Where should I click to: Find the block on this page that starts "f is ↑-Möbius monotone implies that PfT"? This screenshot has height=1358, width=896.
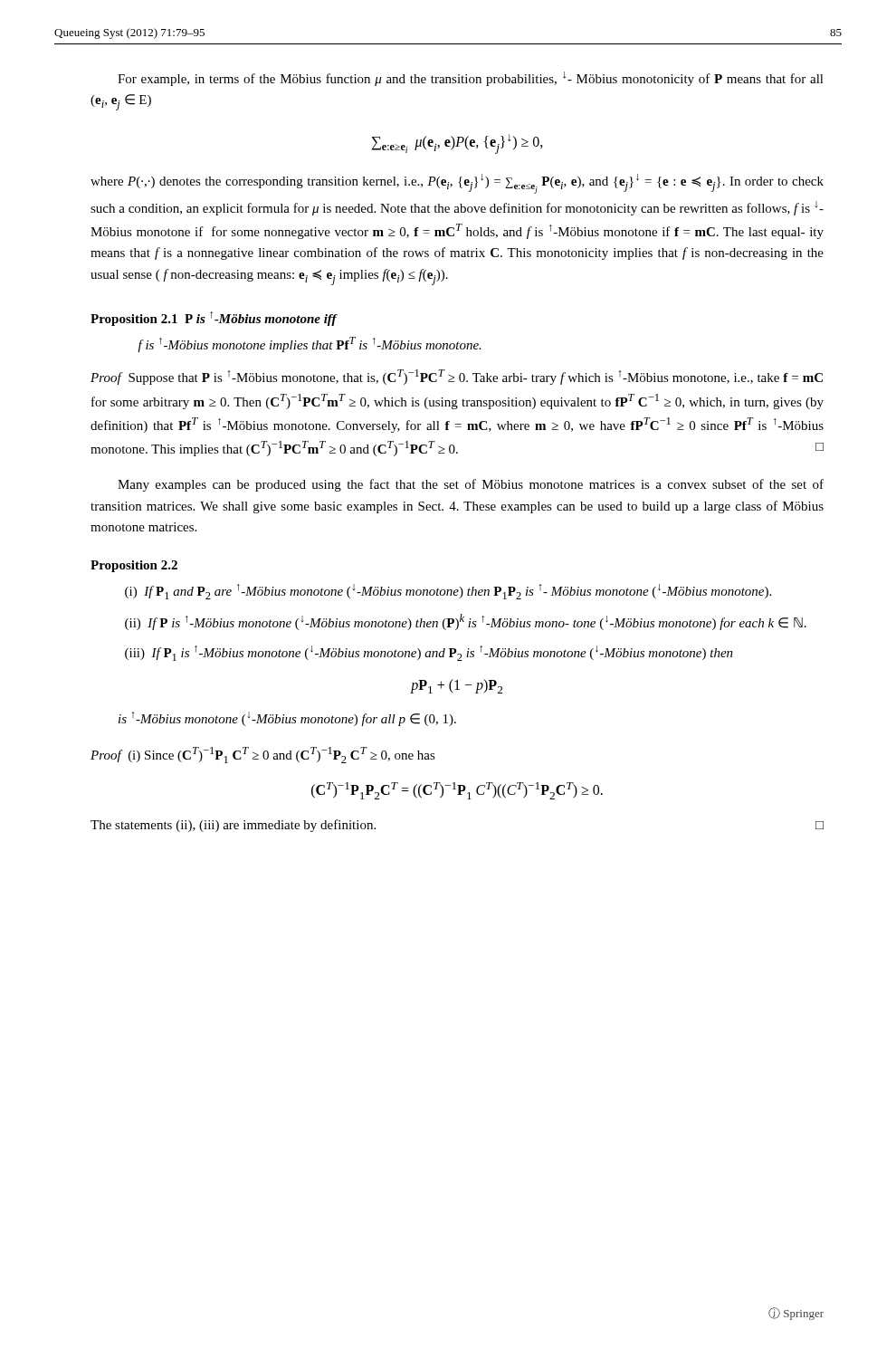tap(303, 343)
